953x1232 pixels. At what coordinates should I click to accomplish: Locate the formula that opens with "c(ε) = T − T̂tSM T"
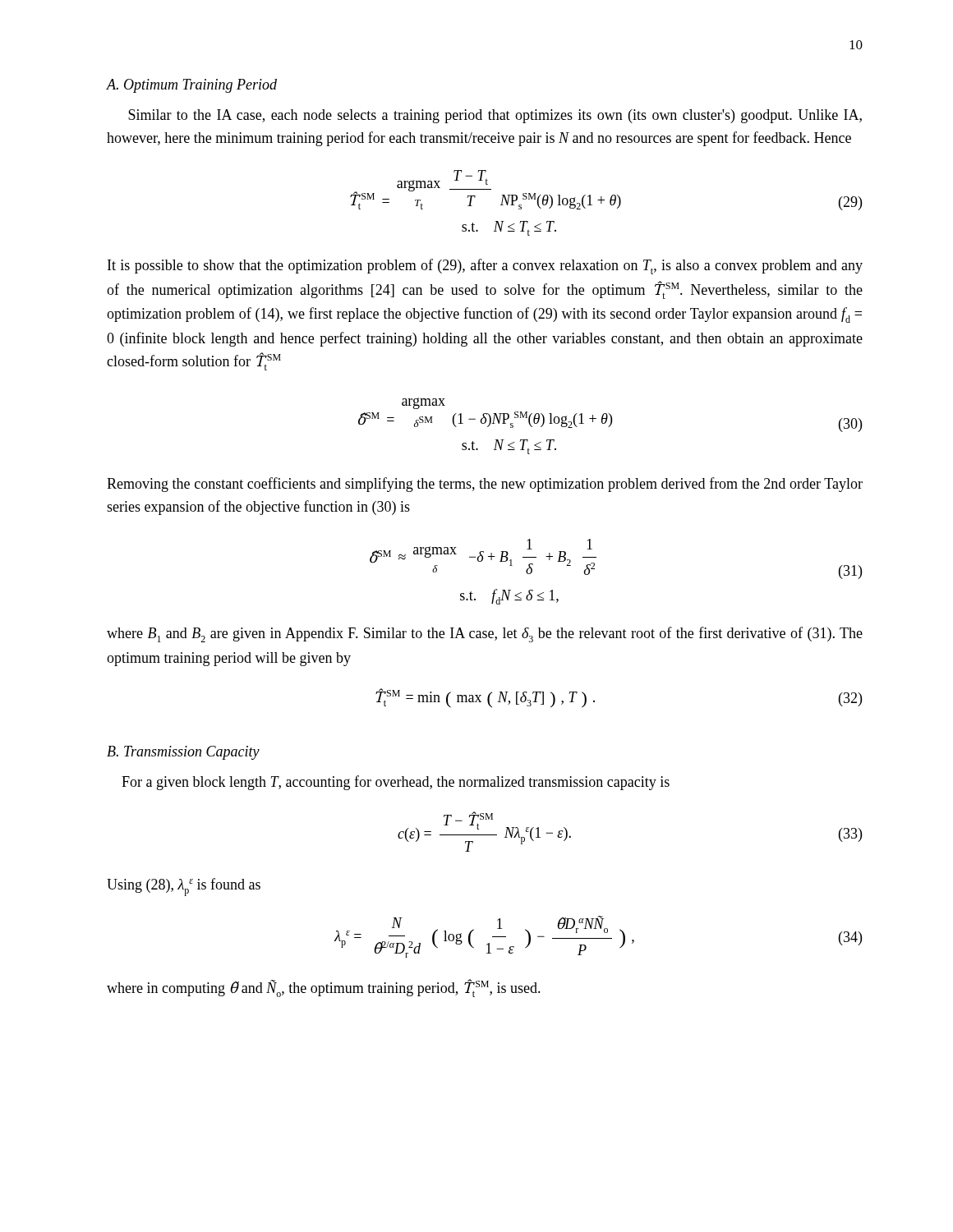pyautogui.click(x=485, y=834)
